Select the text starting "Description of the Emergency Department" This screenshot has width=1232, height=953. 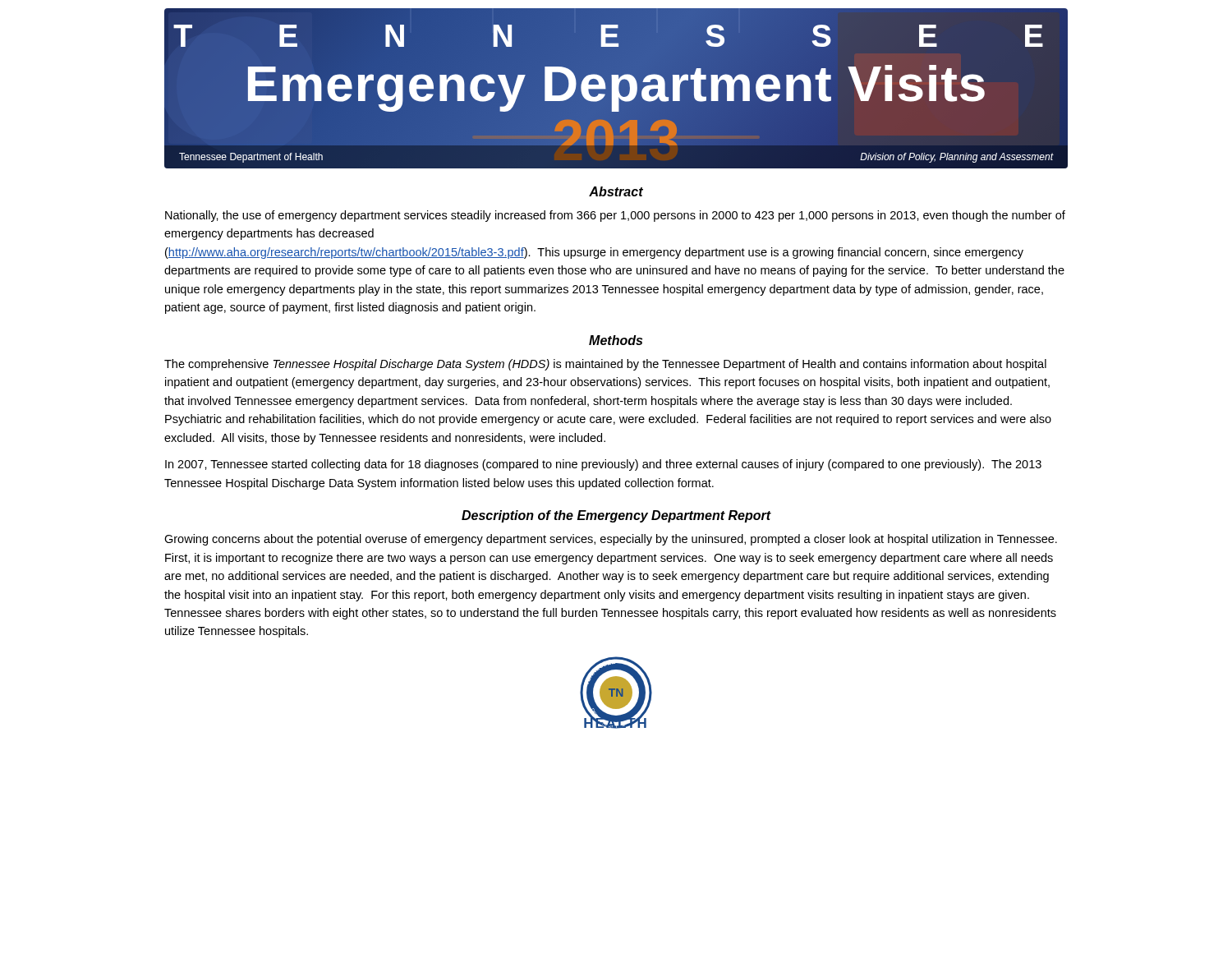click(x=616, y=516)
